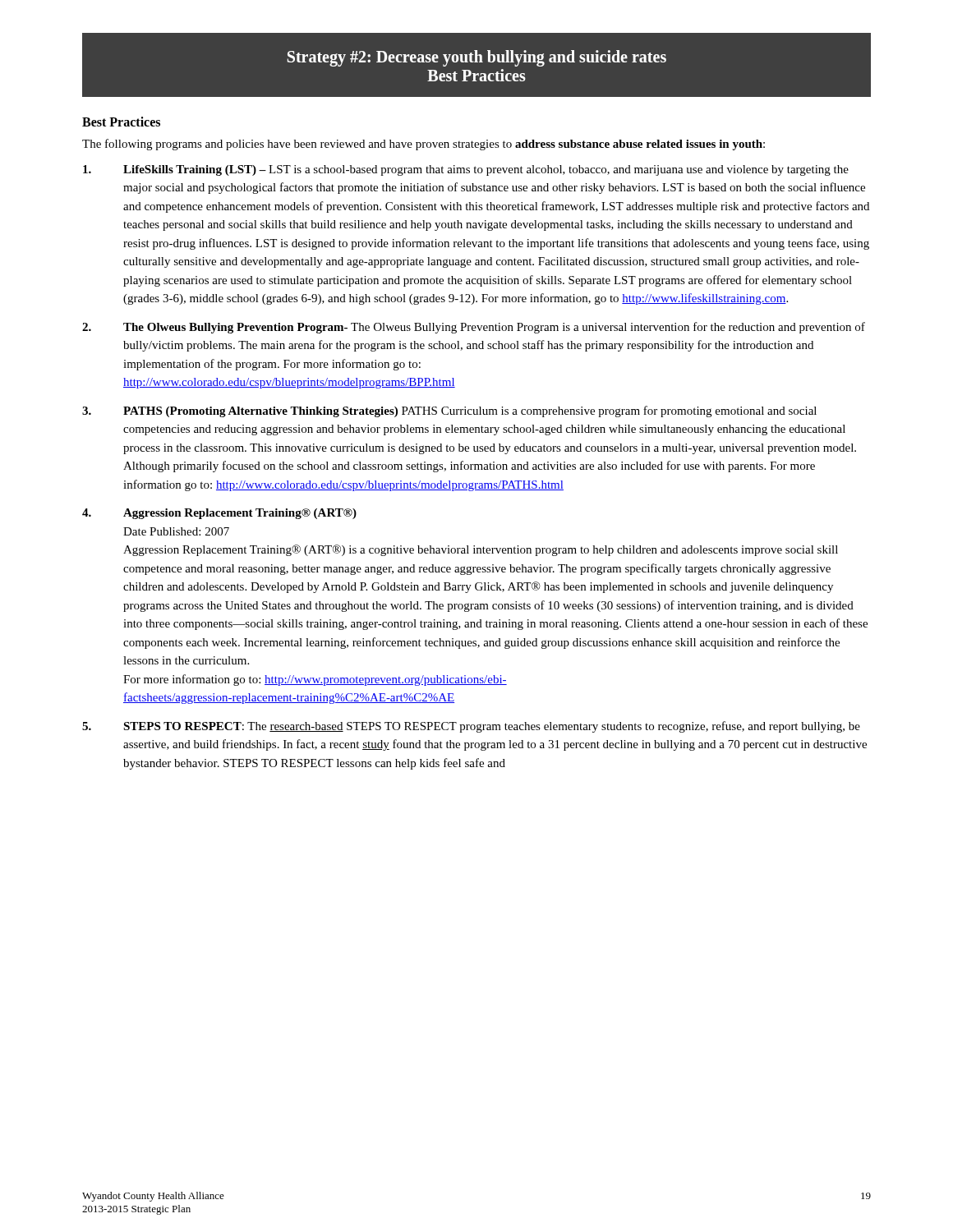Find the section header

121,122
